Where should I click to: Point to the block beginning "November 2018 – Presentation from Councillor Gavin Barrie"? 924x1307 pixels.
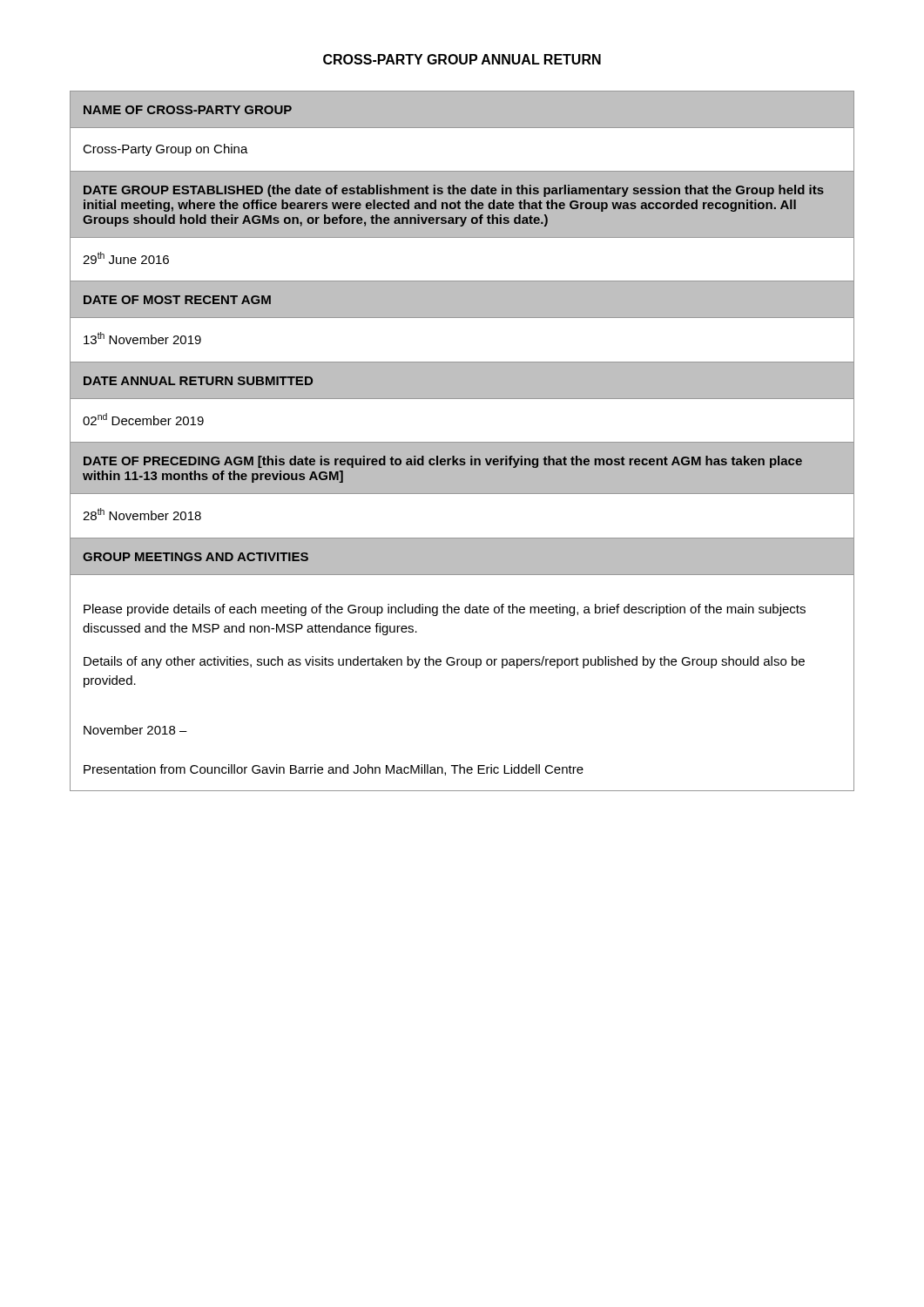pos(135,730)
